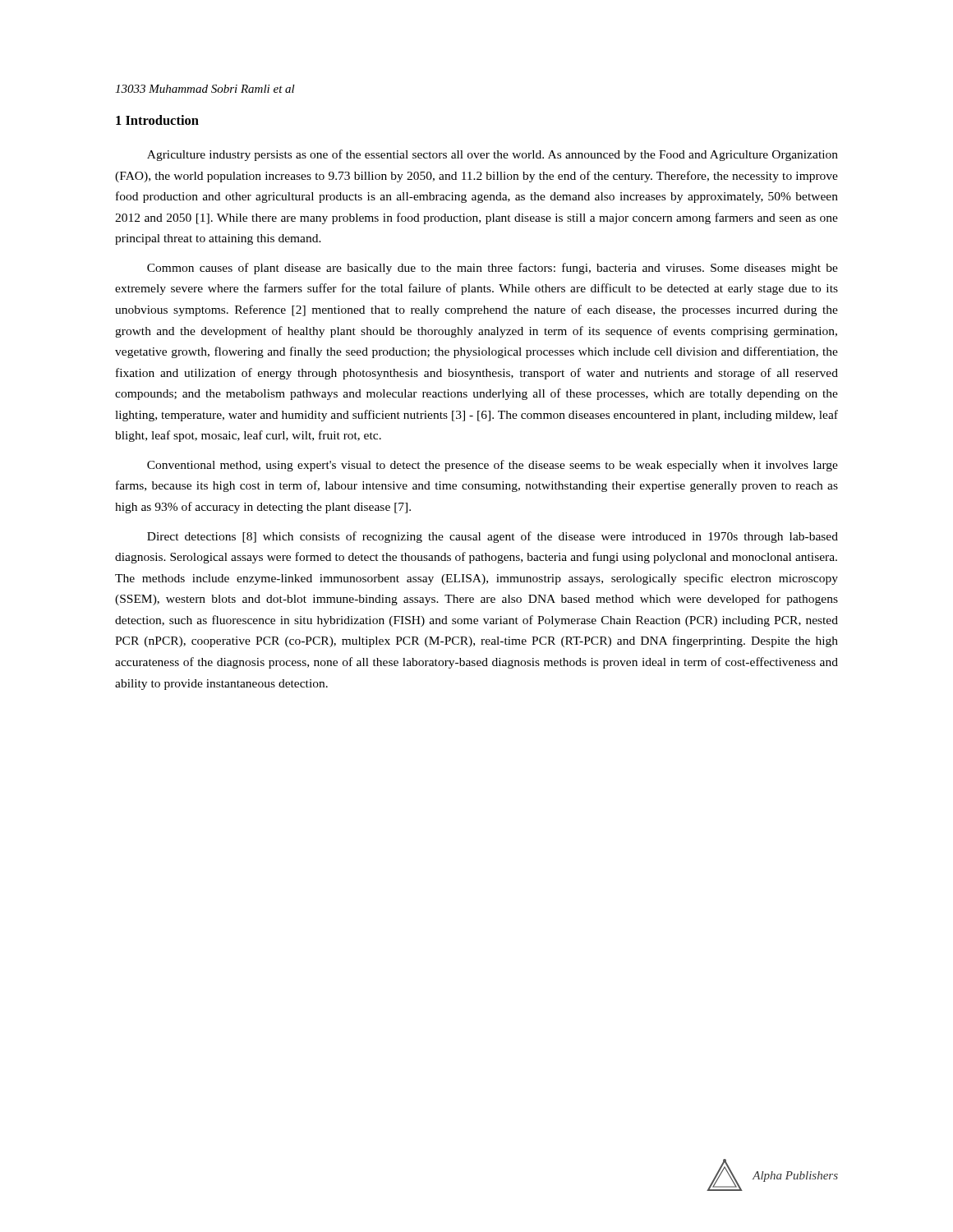The width and height of the screenshot is (953, 1232).
Task: Find "1 Introduction" on this page
Action: click(157, 120)
